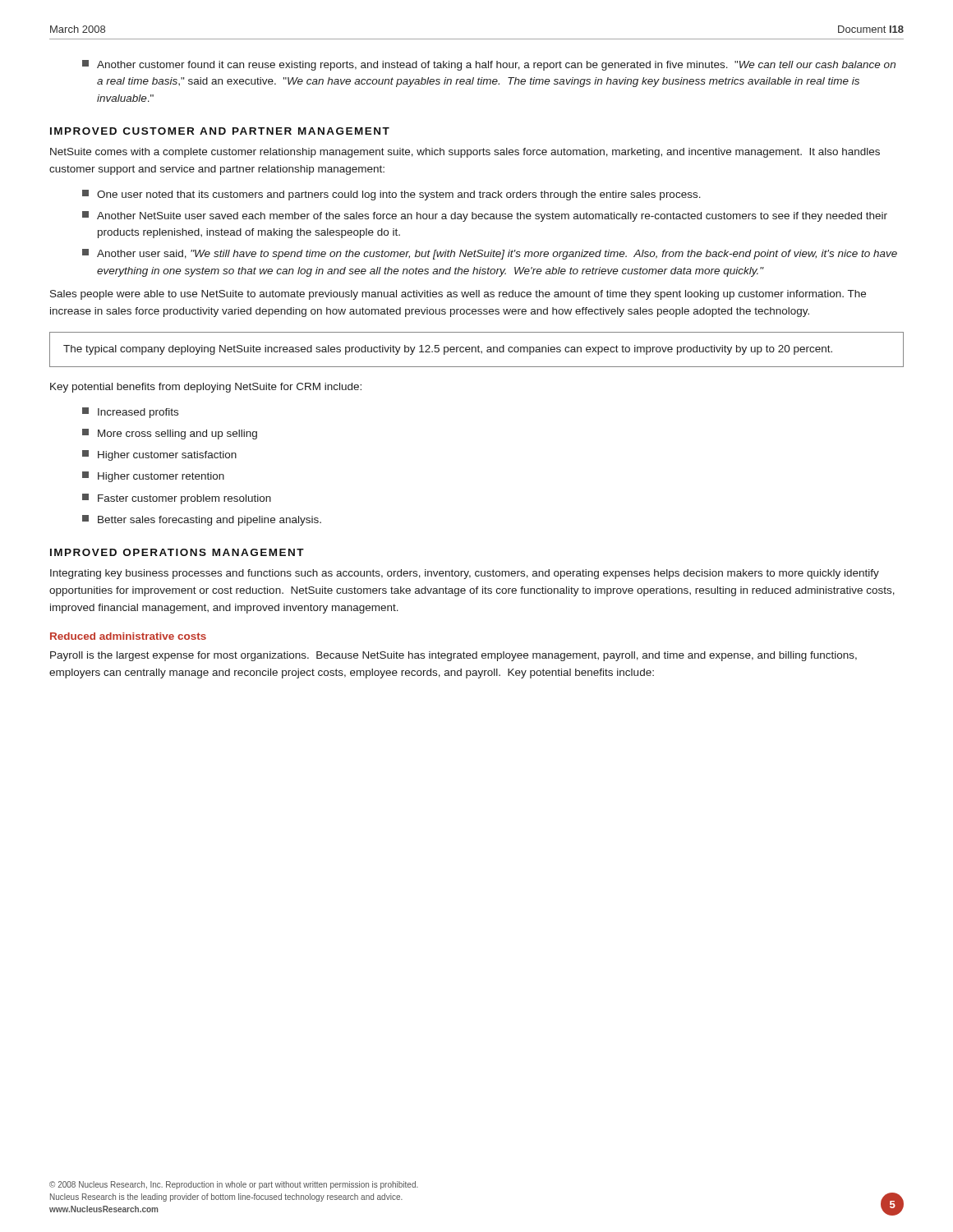Locate the list item containing "Higher customer retention"
This screenshot has width=953, height=1232.
click(153, 477)
